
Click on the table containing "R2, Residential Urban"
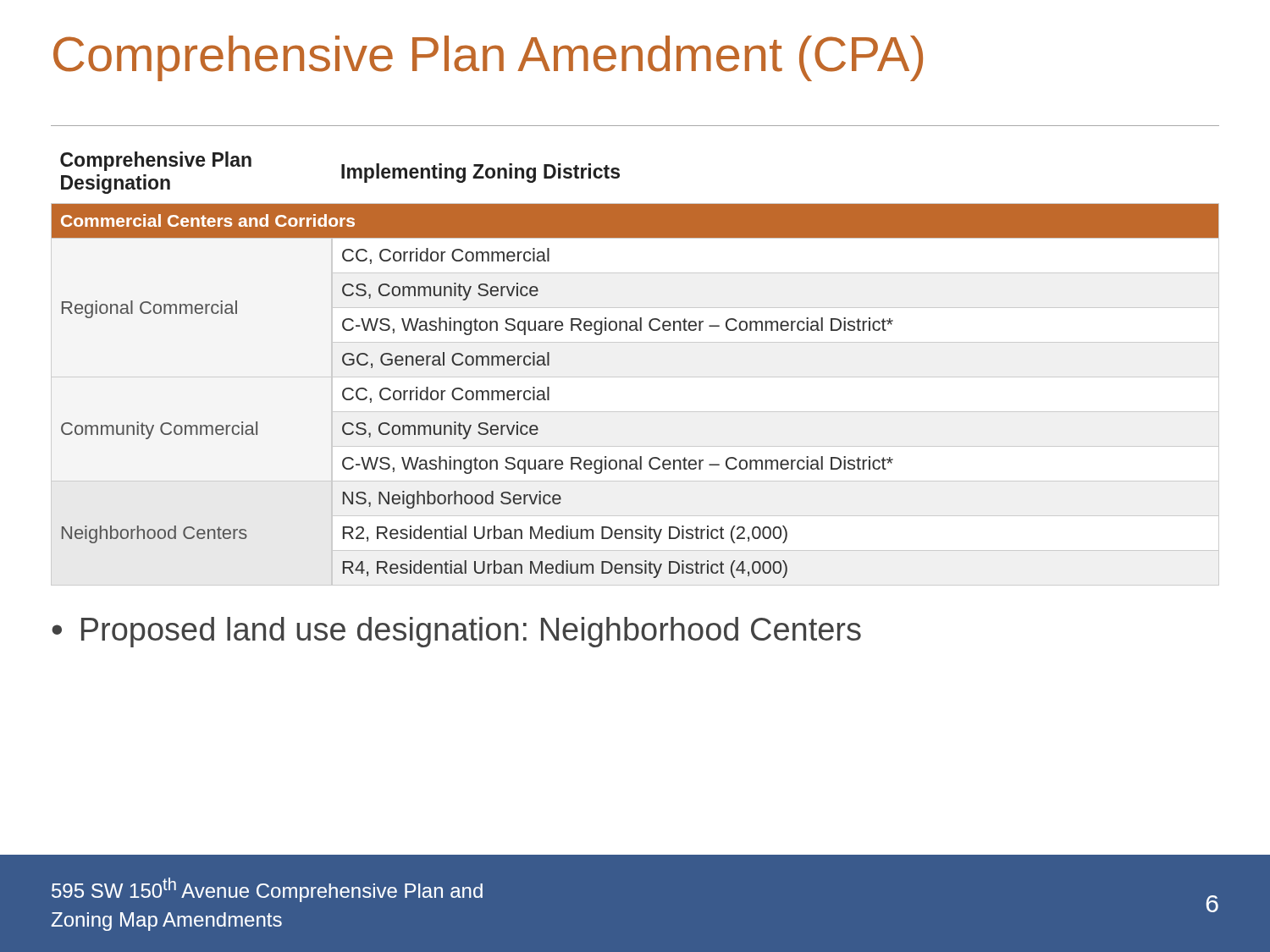635,365
